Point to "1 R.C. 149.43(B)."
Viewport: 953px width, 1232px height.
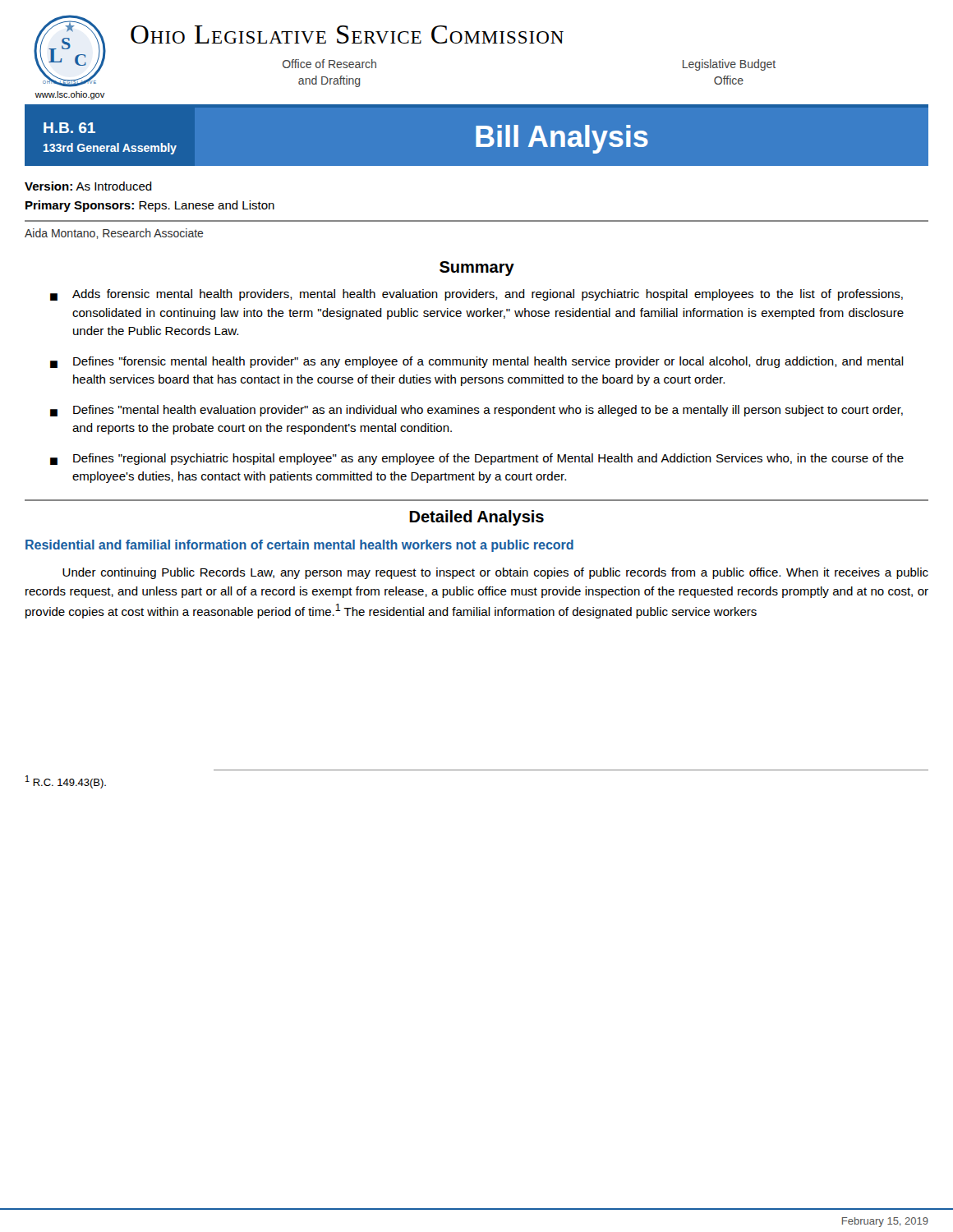66,781
